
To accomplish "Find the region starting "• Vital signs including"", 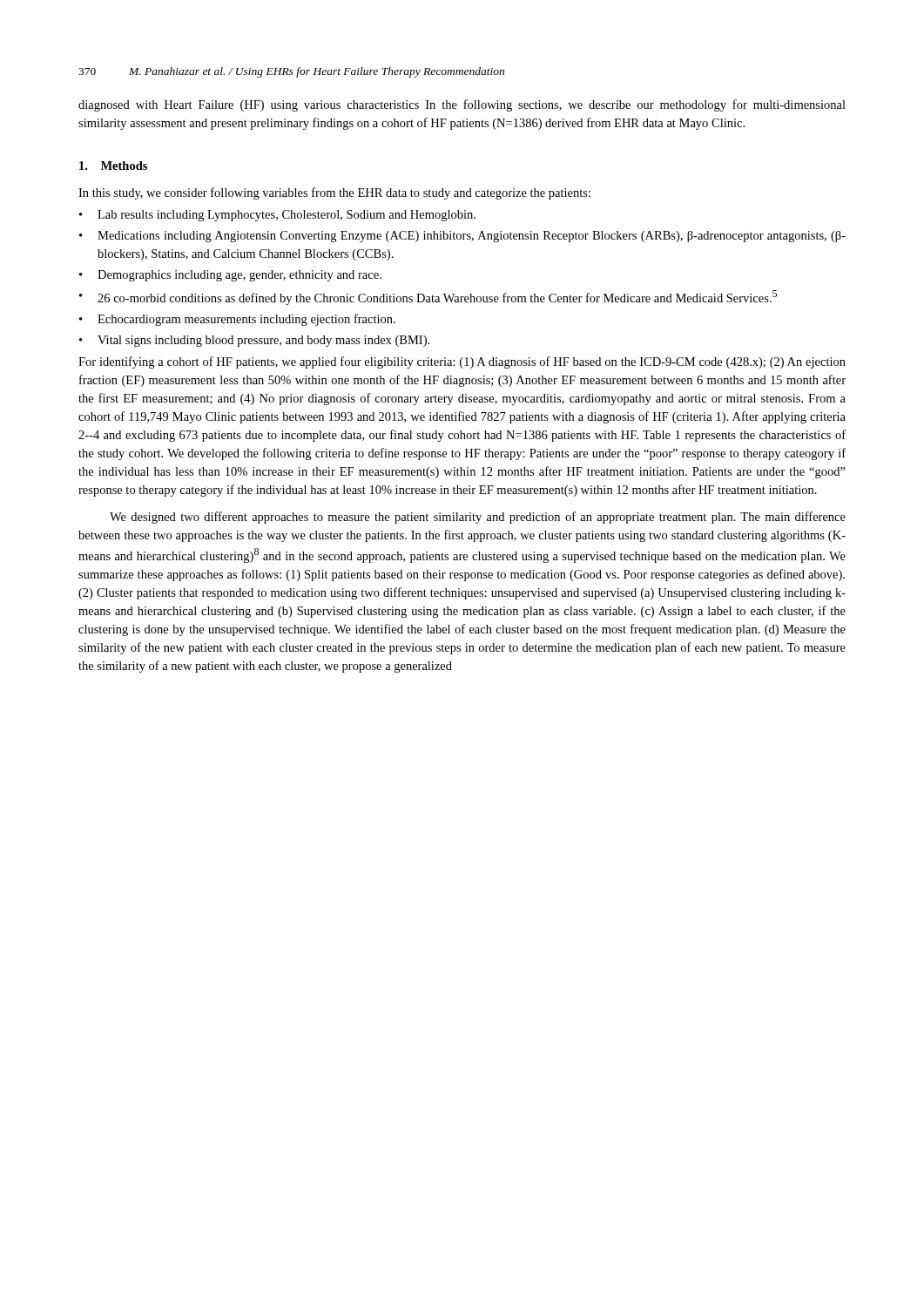I will (x=254, y=341).
